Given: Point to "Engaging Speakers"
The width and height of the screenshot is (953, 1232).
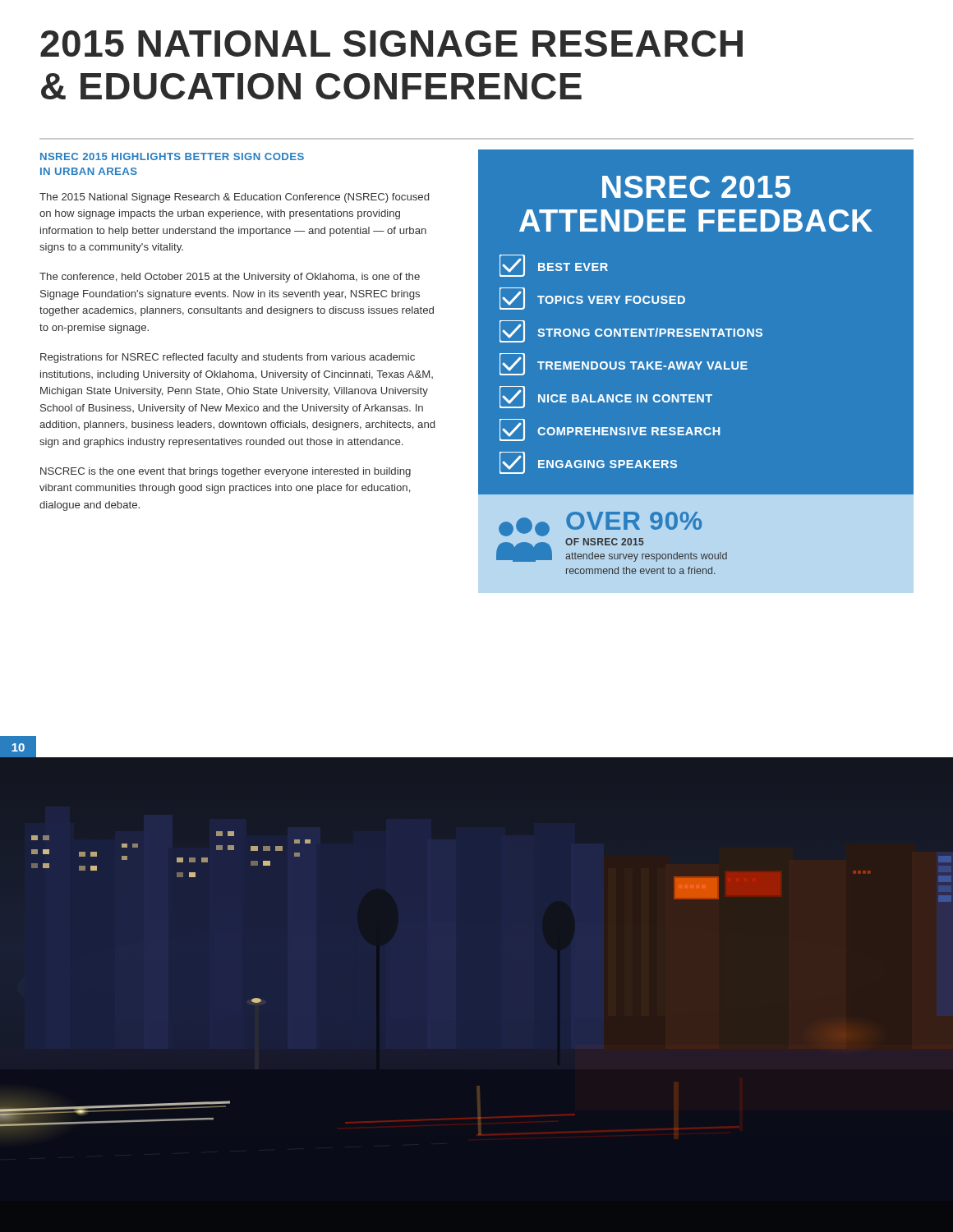Looking at the screenshot, I should (589, 464).
